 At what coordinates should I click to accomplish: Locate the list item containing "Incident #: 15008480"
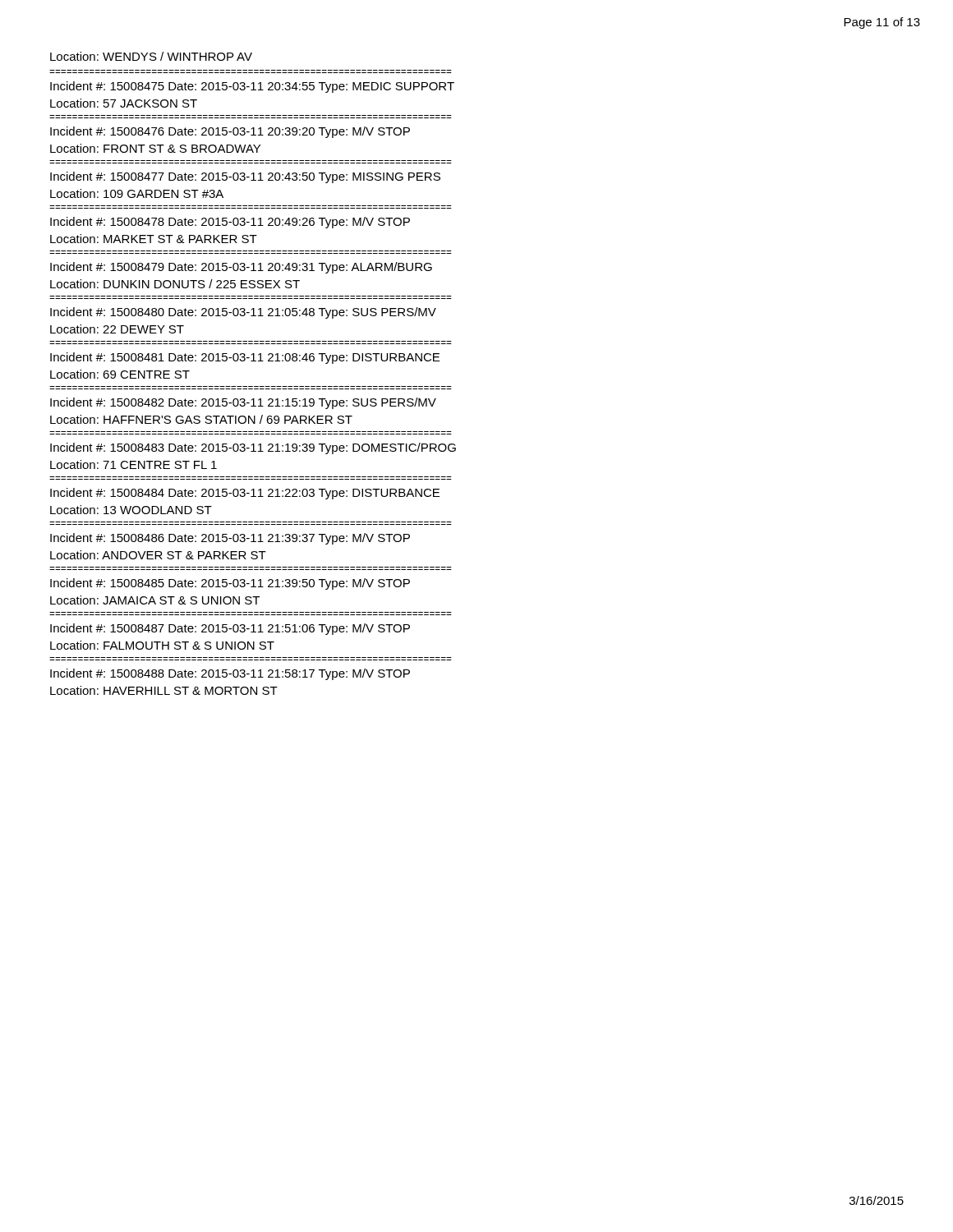pyautogui.click(x=243, y=313)
